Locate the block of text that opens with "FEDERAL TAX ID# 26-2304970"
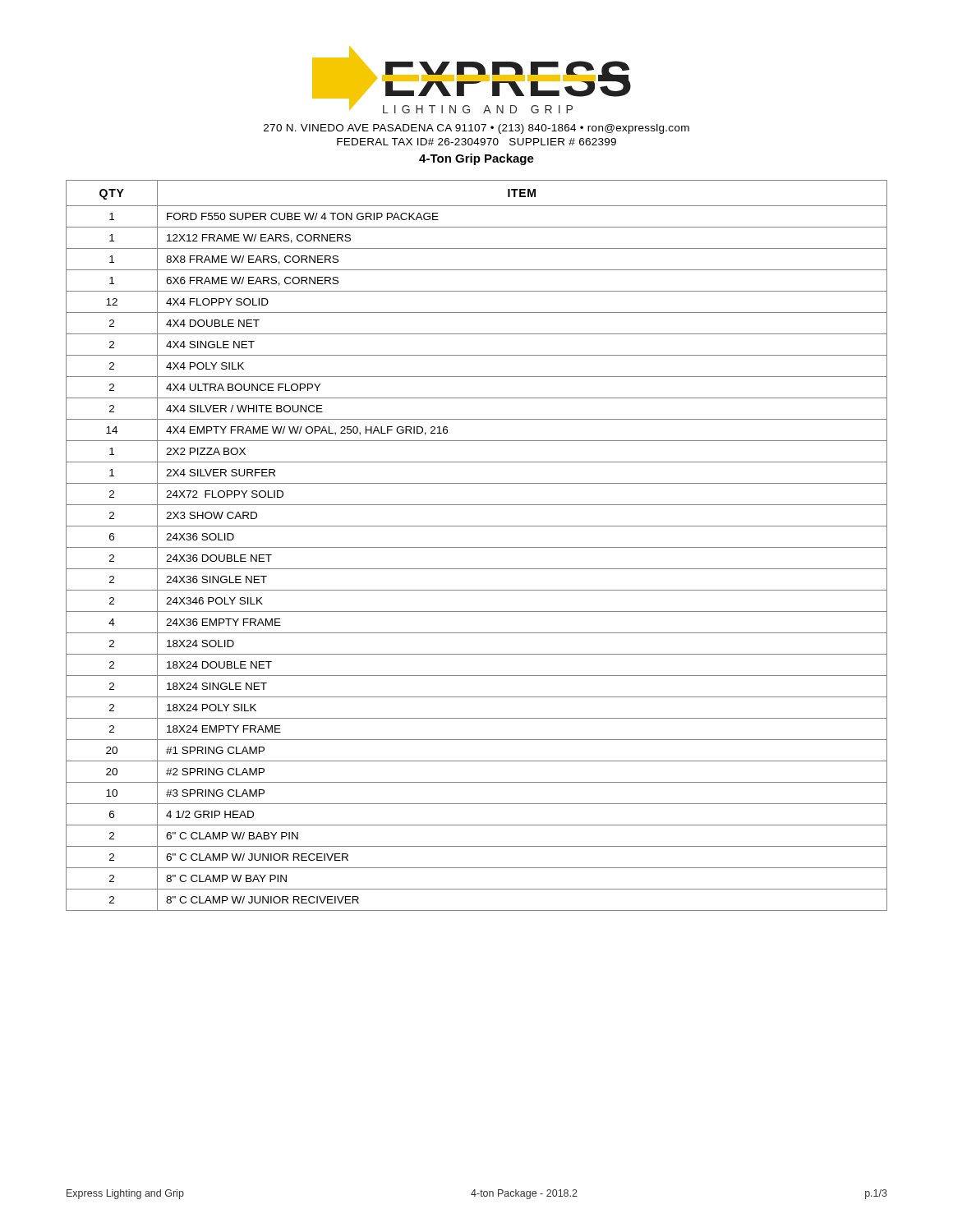Screen dimensions: 1232x953 (x=476, y=142)
